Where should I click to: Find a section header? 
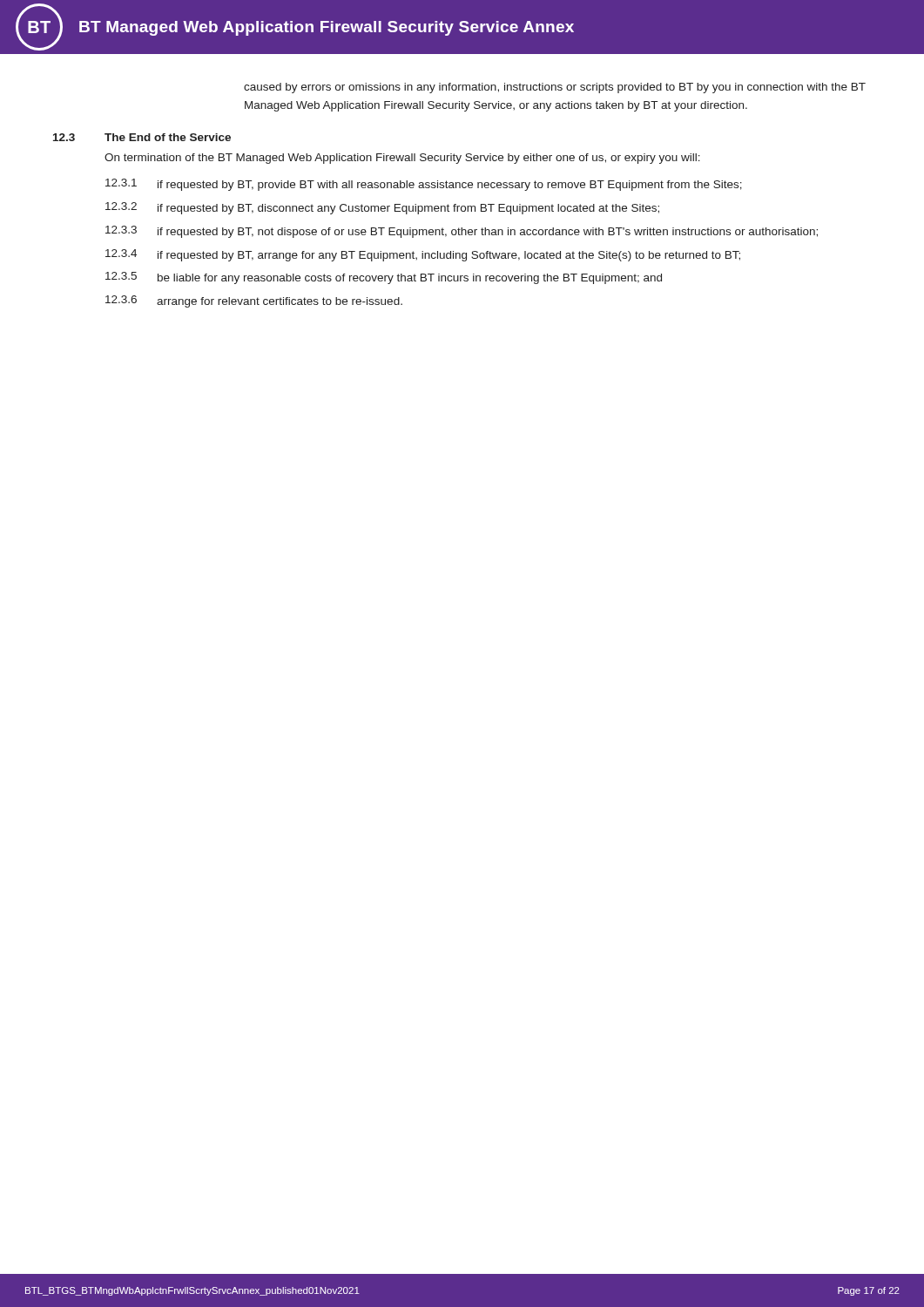[x=142, y=137]
